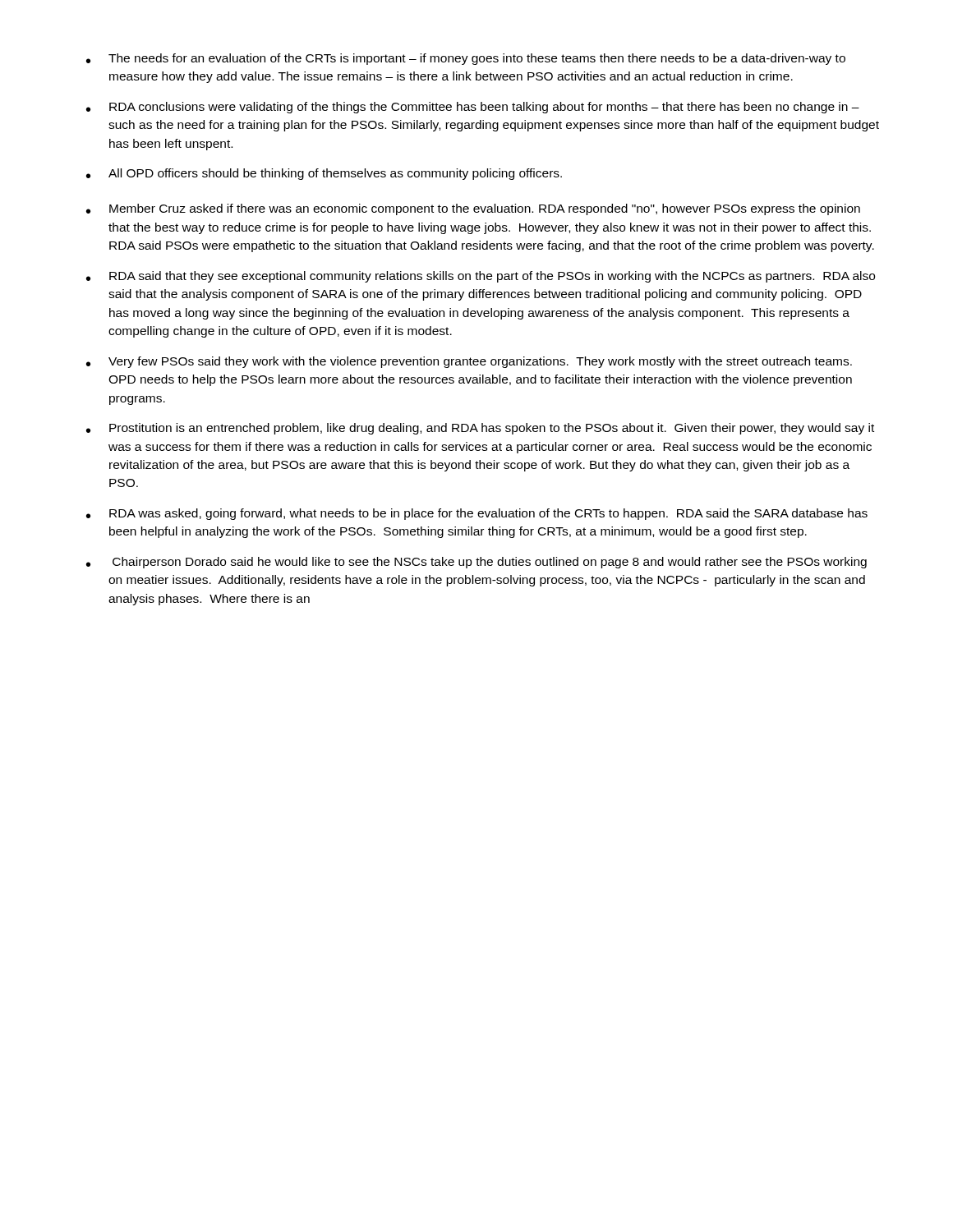Viewport: 953px width, 1232px height.
Task: Locate the list item that reads "• All OPD officers should be thinking of"
Action: 476,176
